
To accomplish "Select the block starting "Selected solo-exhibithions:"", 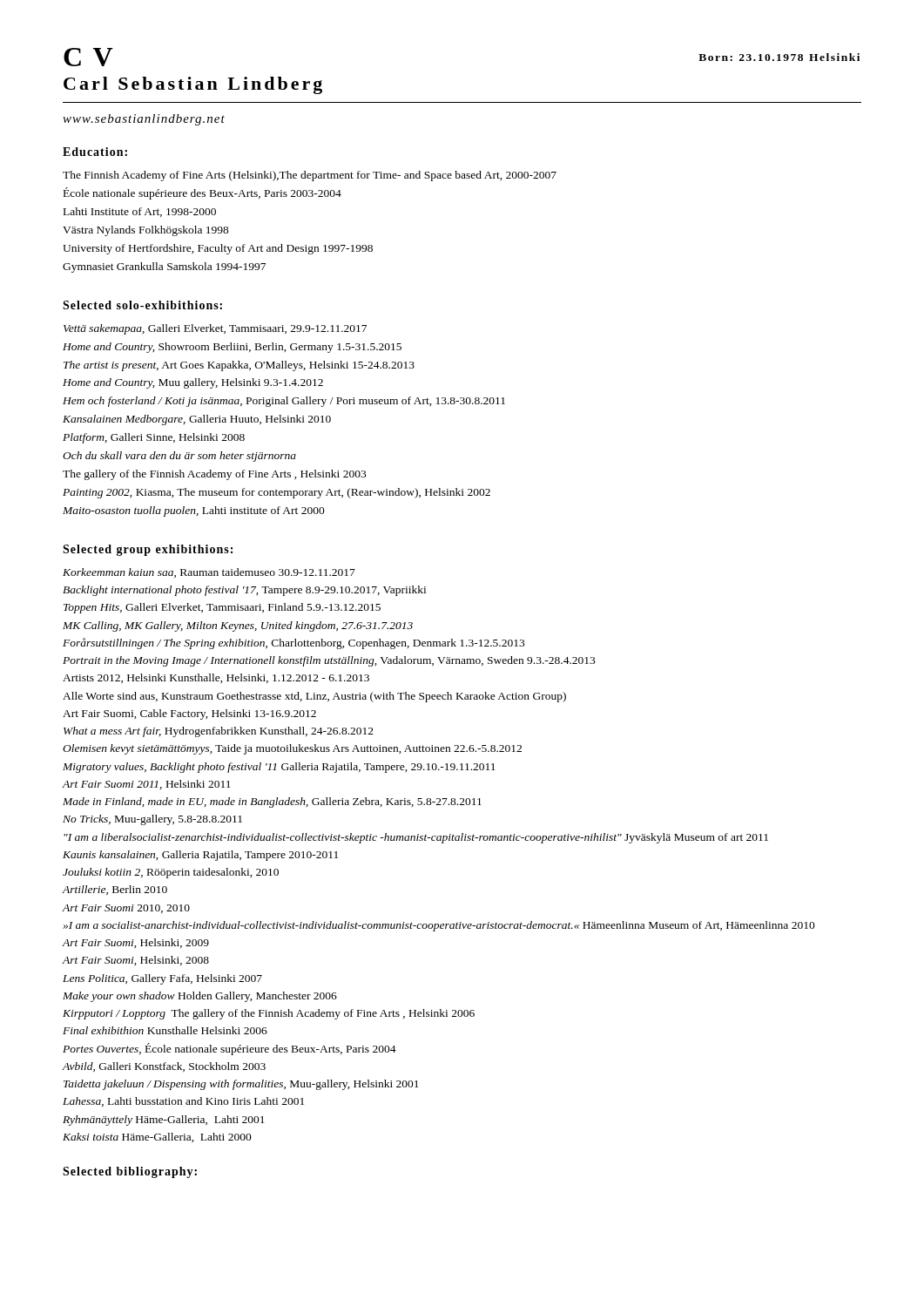I will [143, 305].
